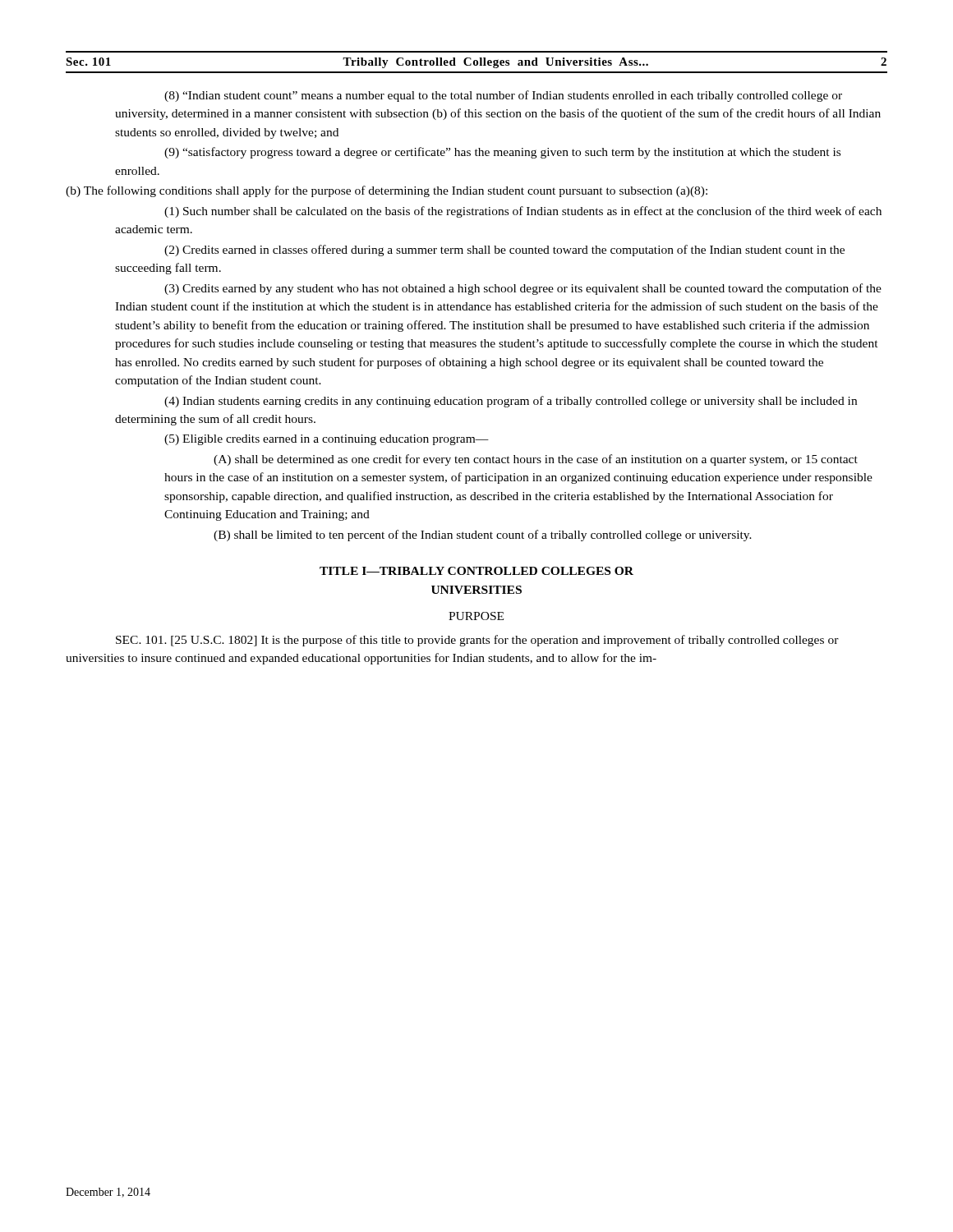This screenshot has width=953, height=1232.
Task: Locate the text starting "(B) shall be"
Action: point(526,535)
